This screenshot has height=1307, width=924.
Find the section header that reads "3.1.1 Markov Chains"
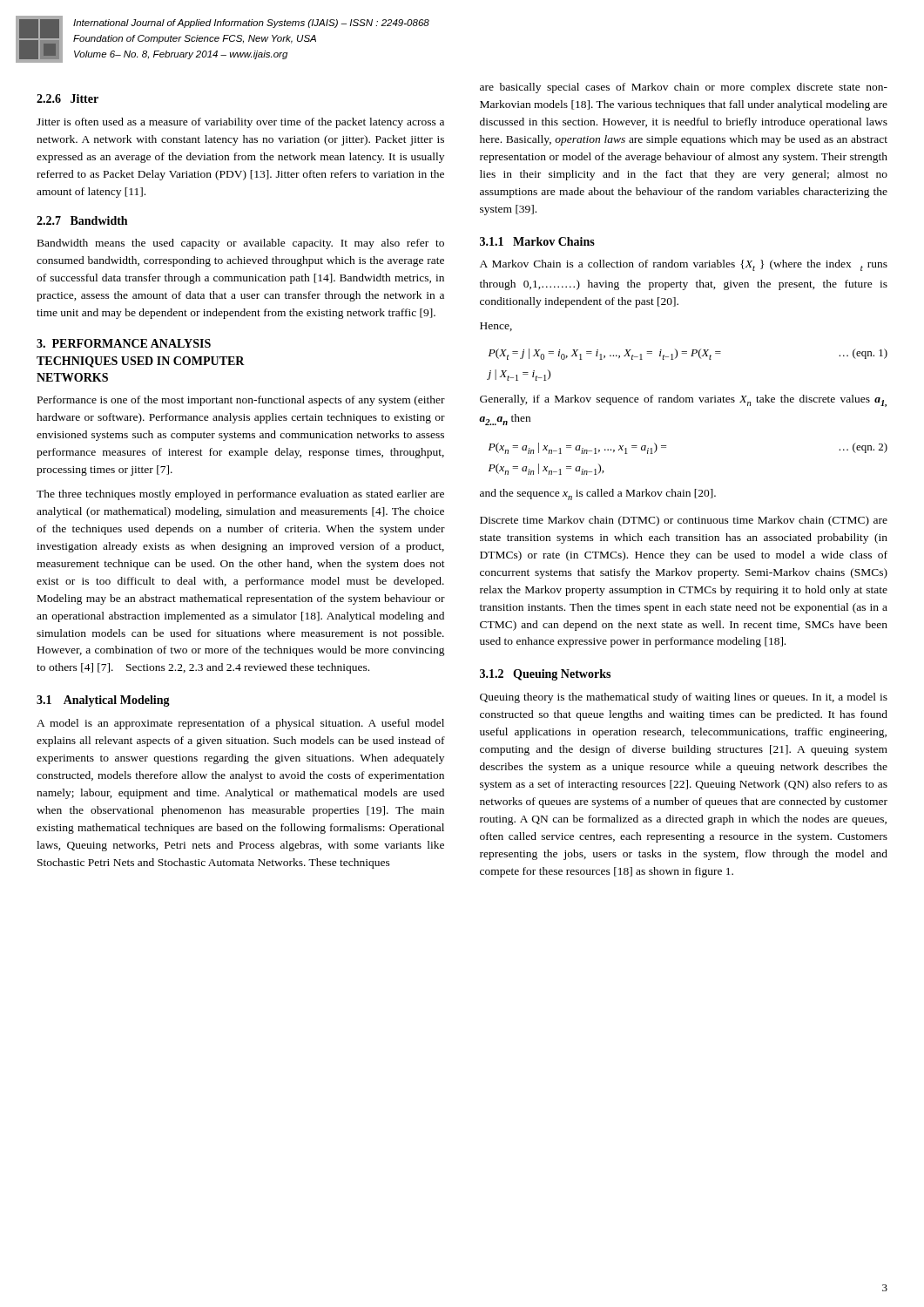click(x=537, y=241)
